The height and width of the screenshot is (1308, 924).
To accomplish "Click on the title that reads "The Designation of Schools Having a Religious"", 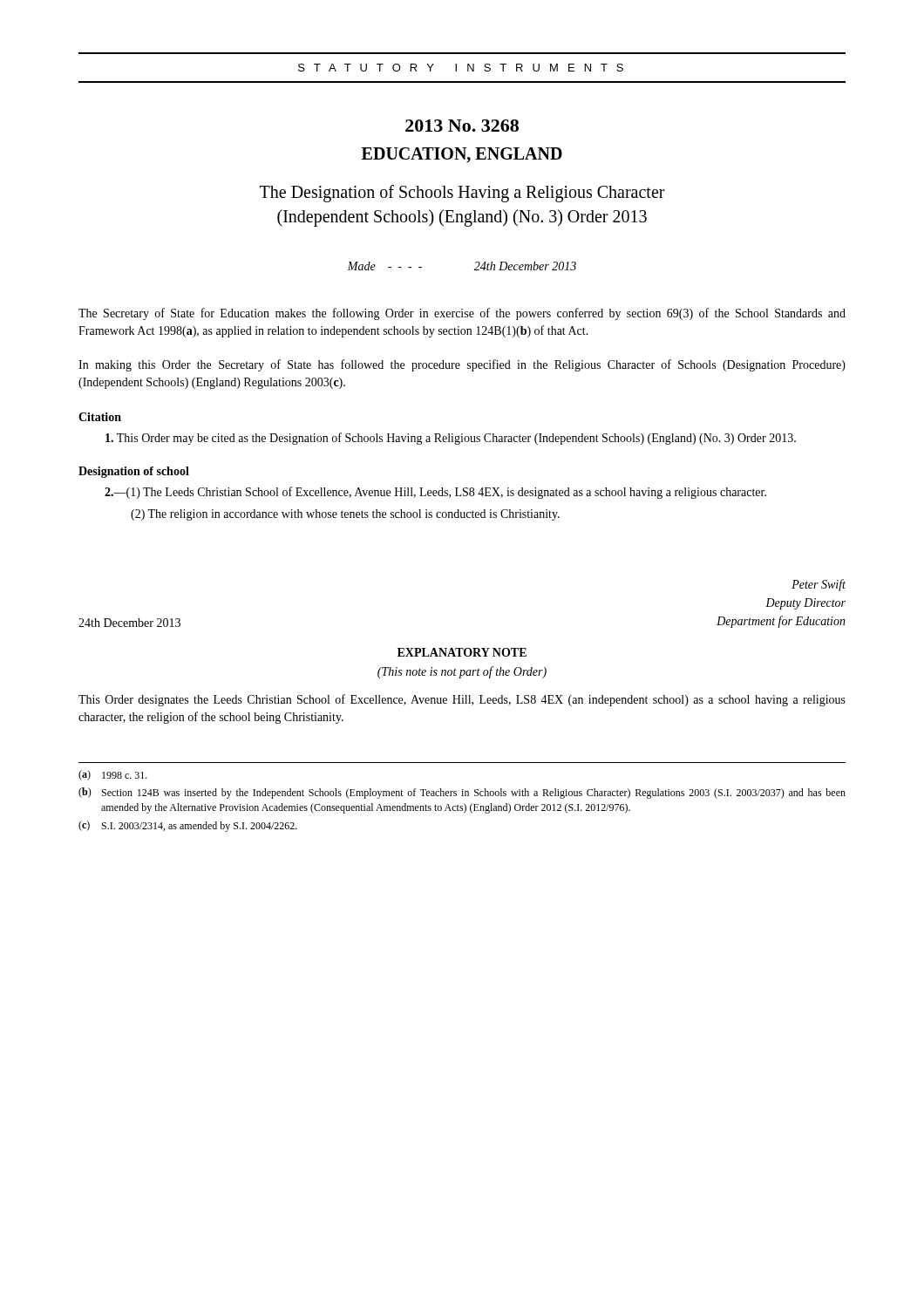I will click(462, 204).
